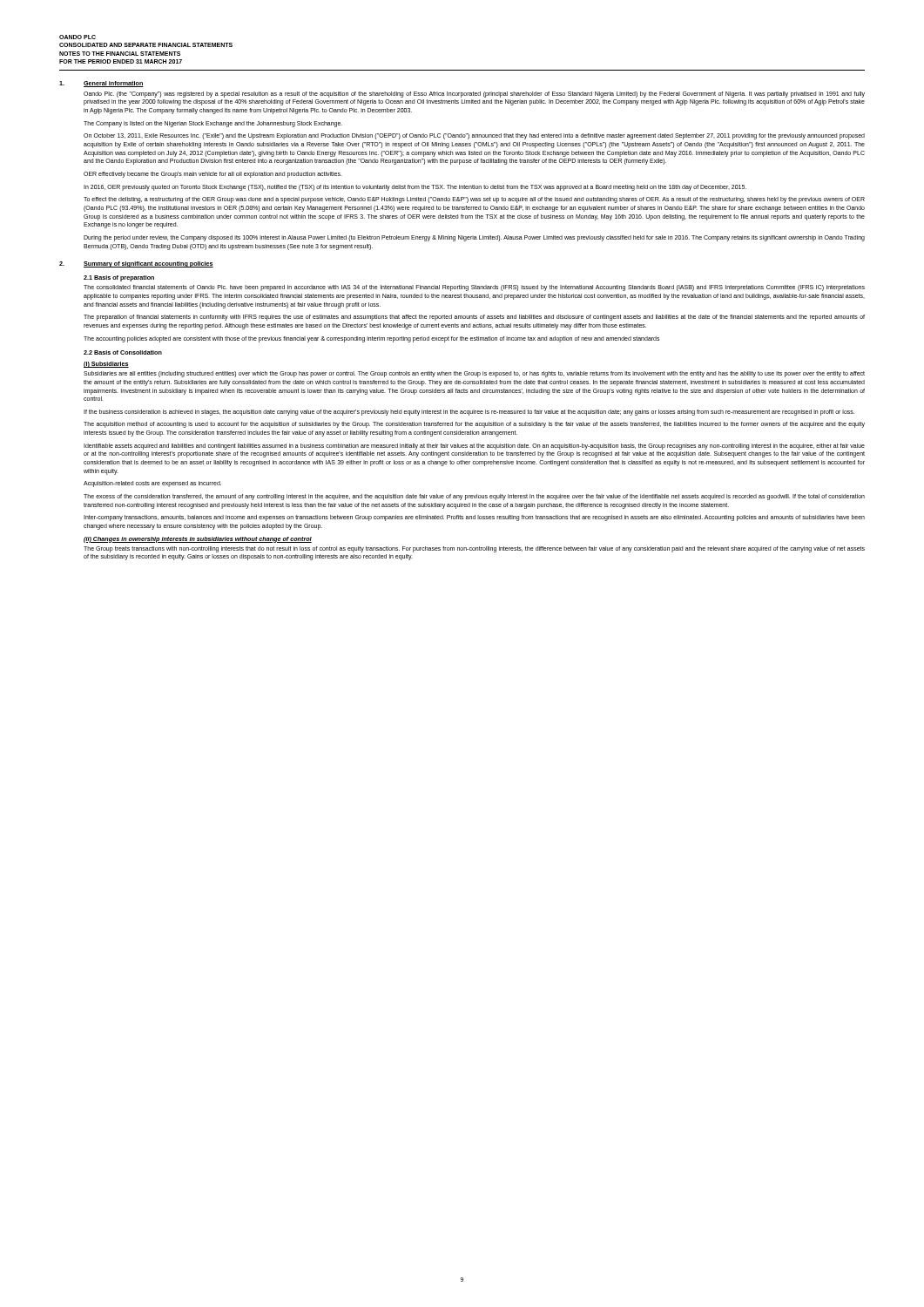Click on the text block that says "The Group treats transactions"

474,552
